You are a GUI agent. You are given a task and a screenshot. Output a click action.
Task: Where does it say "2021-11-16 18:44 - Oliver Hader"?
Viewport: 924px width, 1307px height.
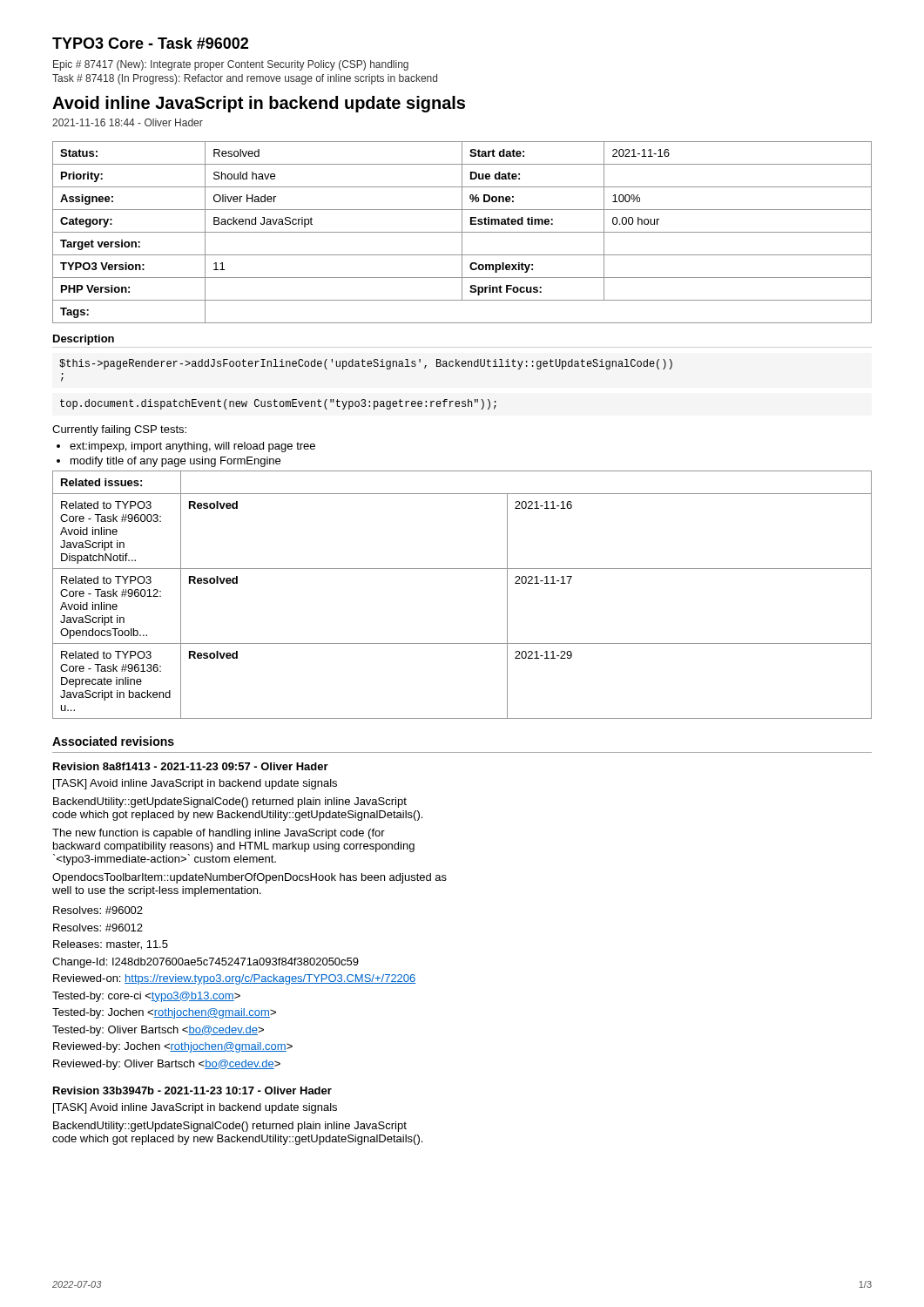128,123
